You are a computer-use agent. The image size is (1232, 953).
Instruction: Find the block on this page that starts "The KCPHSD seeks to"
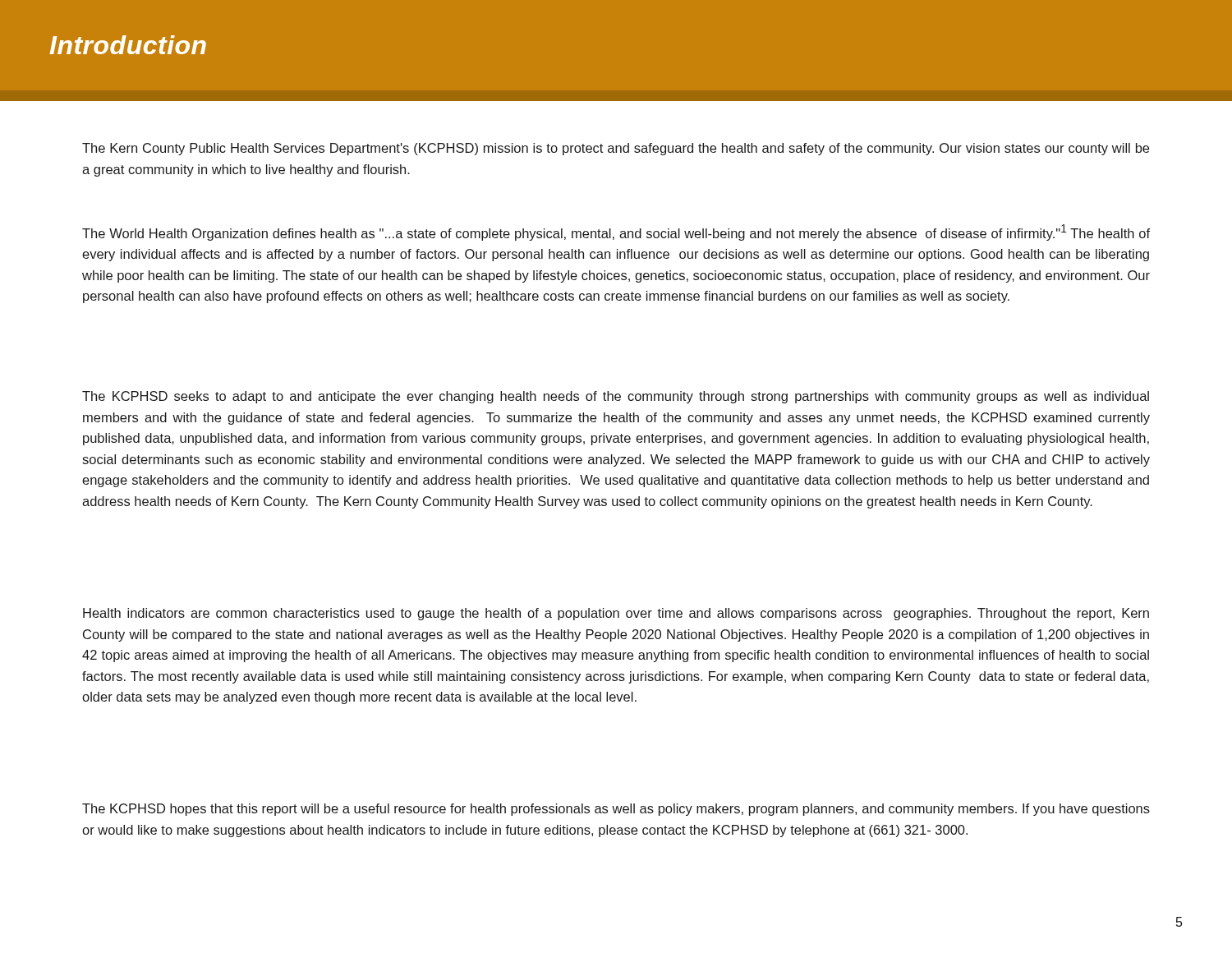(616, 449)
